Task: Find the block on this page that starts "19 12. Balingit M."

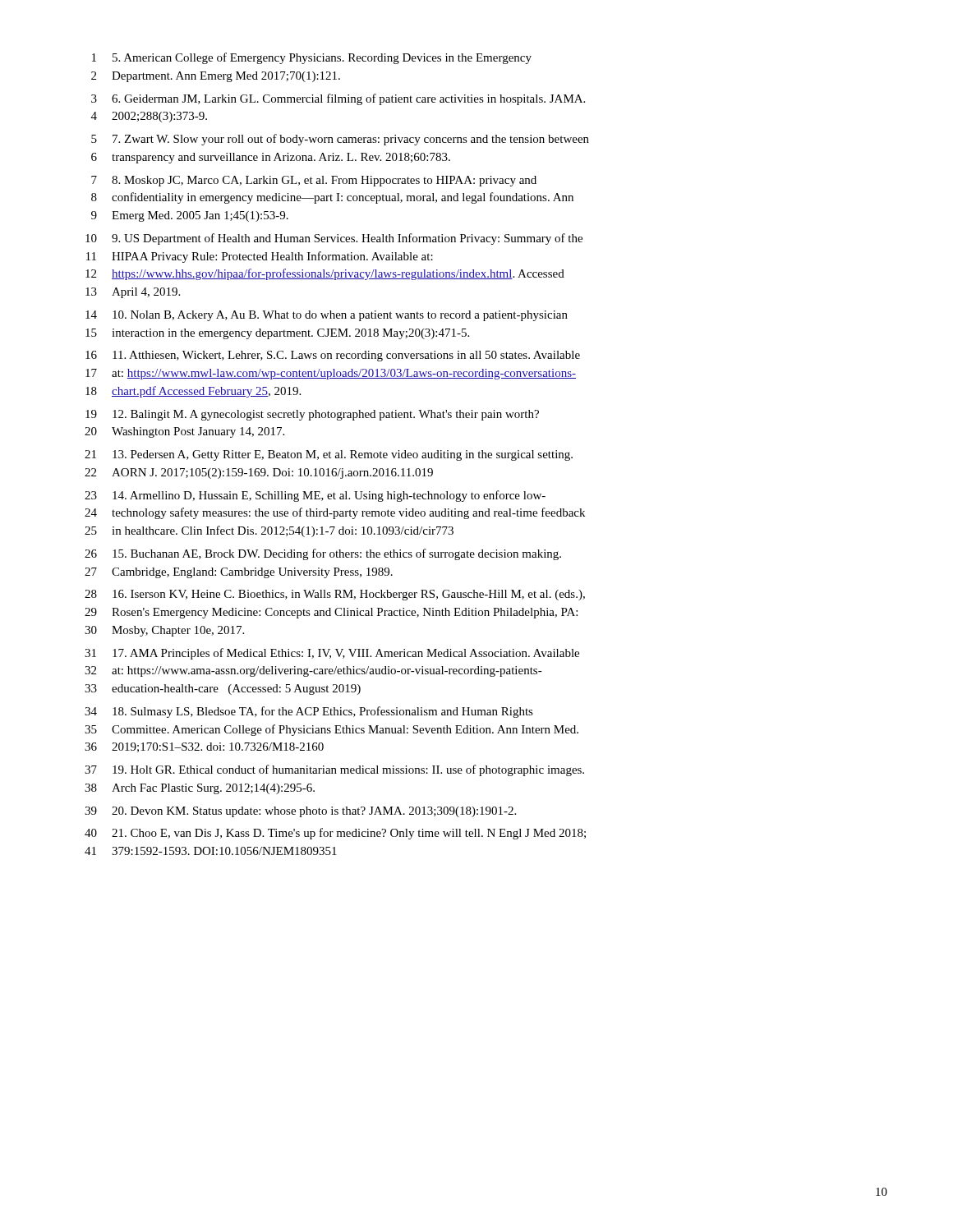Action: point(476,414)
